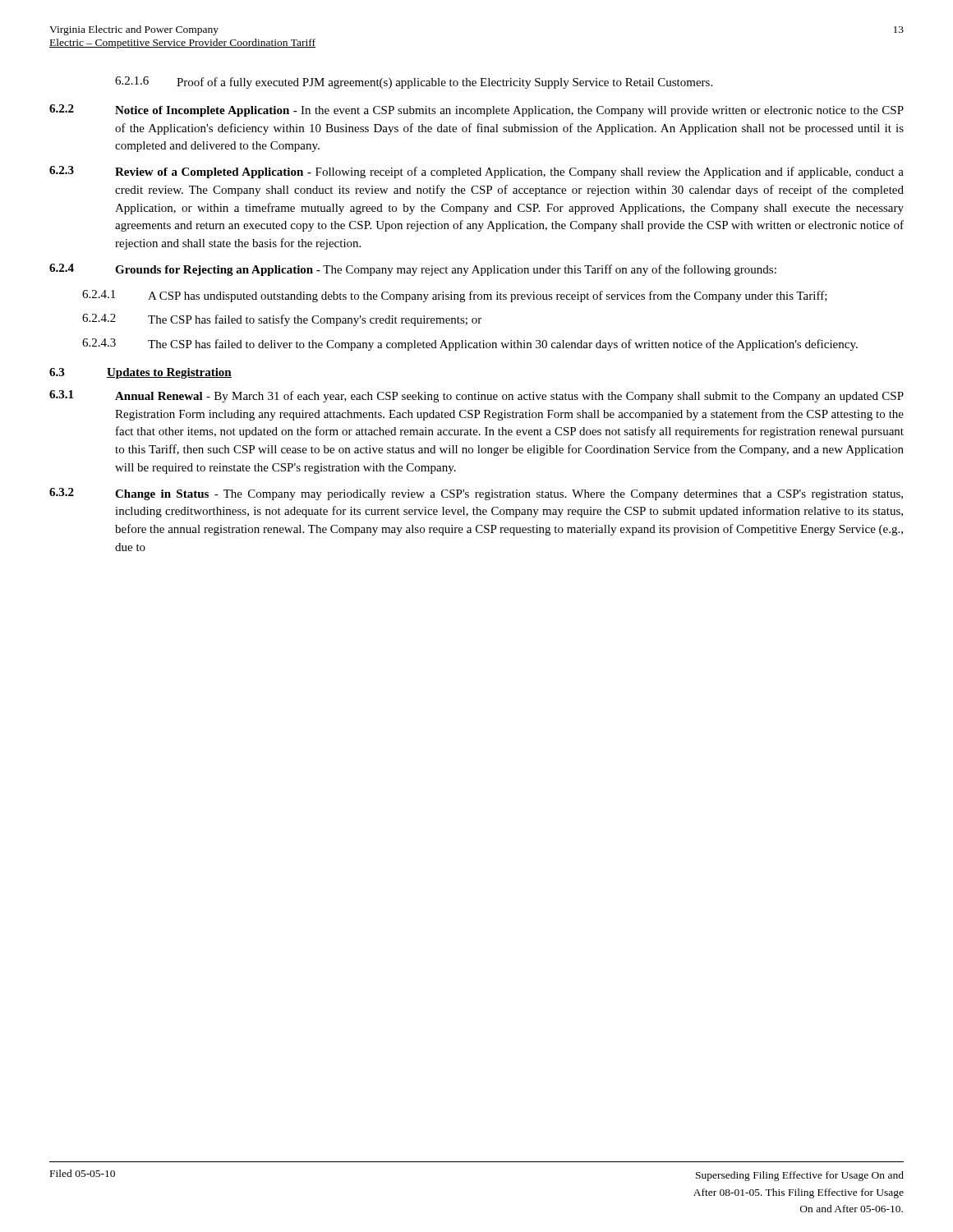This screenshot has height=1232, width=953.
Task: Select the section header with the text "6.3 Updates to Registration"
Action: pyautogui.click(x=140, y=372)
